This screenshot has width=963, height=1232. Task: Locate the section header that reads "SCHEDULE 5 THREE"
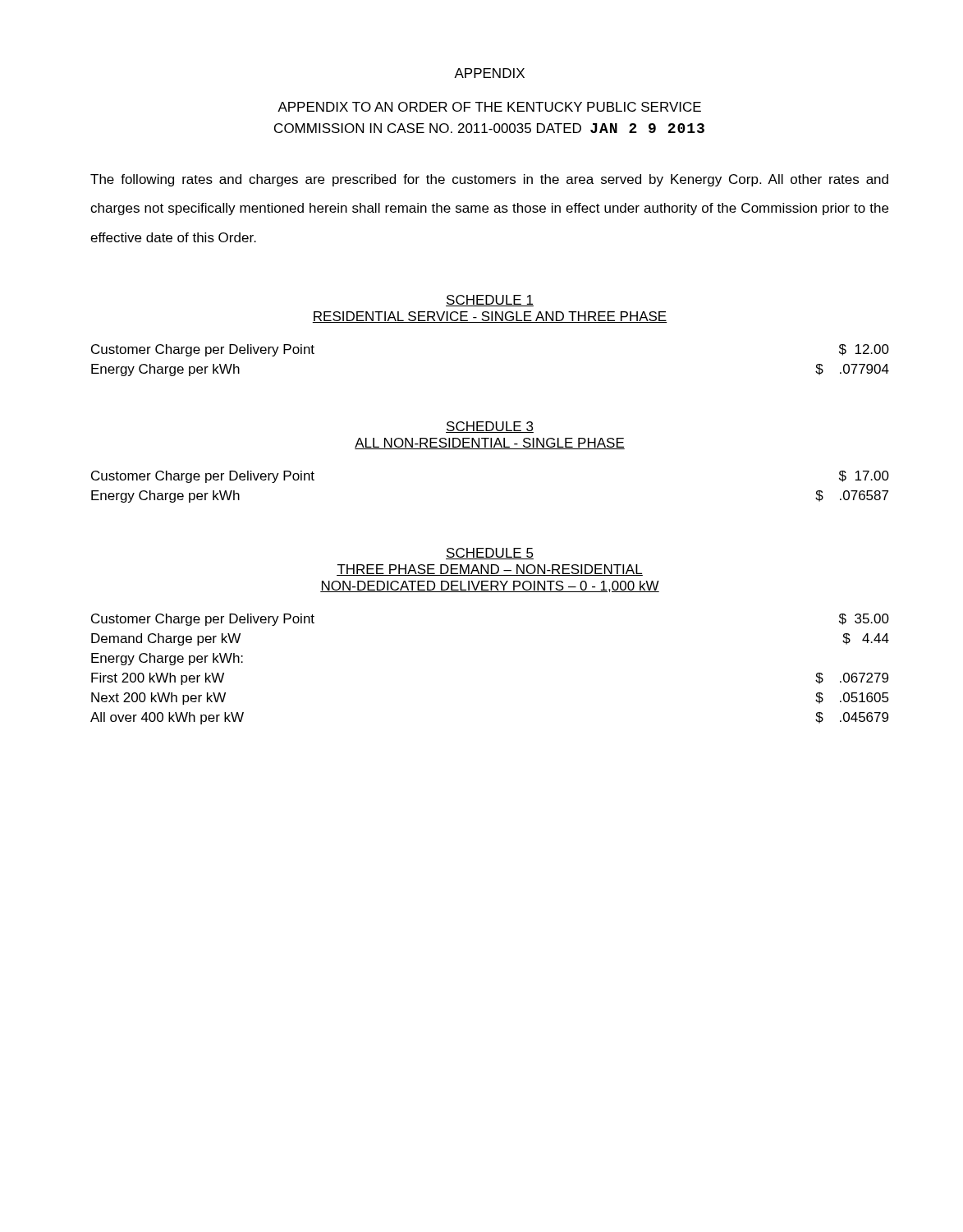click(x=490, y=570)
